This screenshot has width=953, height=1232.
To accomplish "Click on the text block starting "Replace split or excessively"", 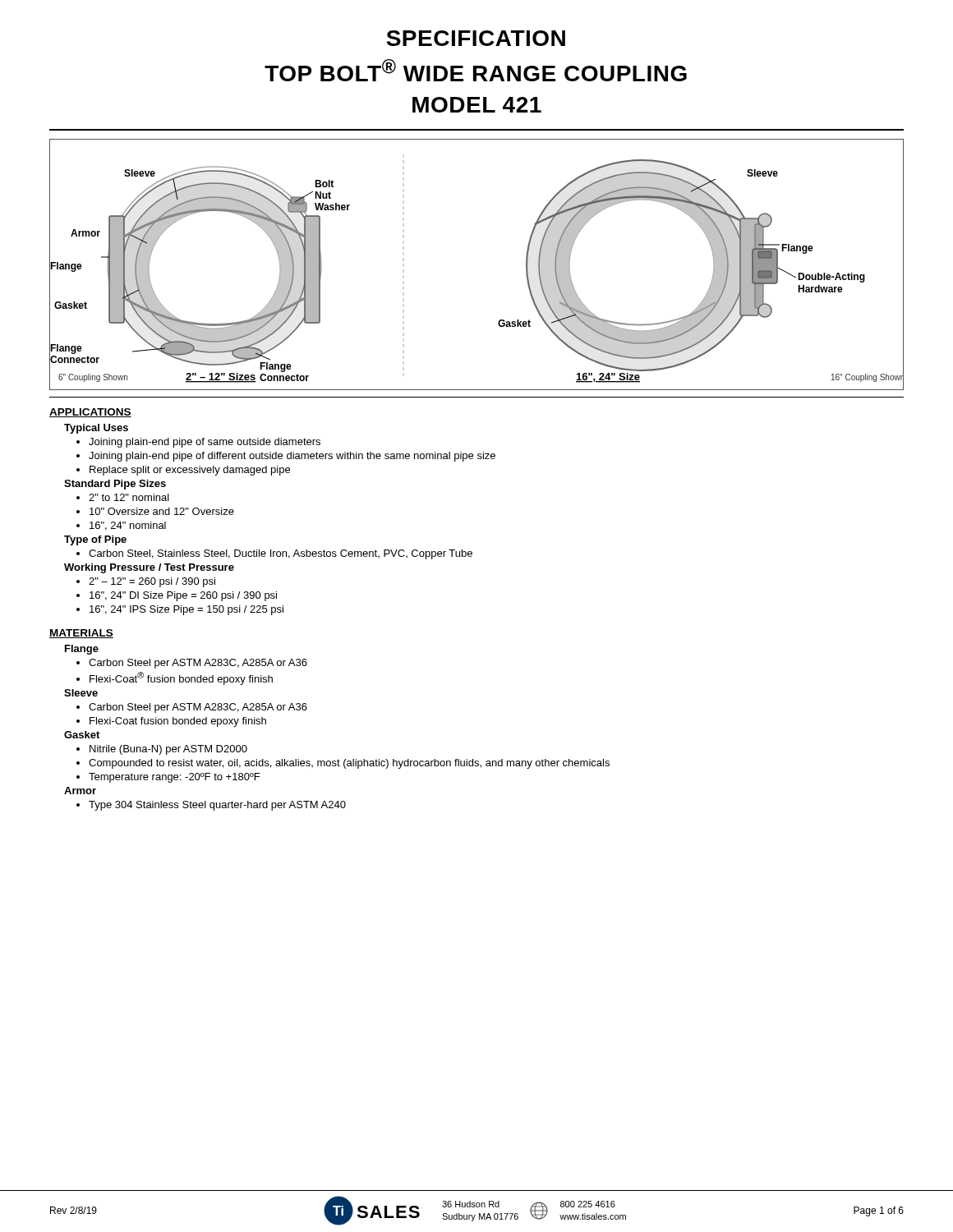I will click(496, 469).
